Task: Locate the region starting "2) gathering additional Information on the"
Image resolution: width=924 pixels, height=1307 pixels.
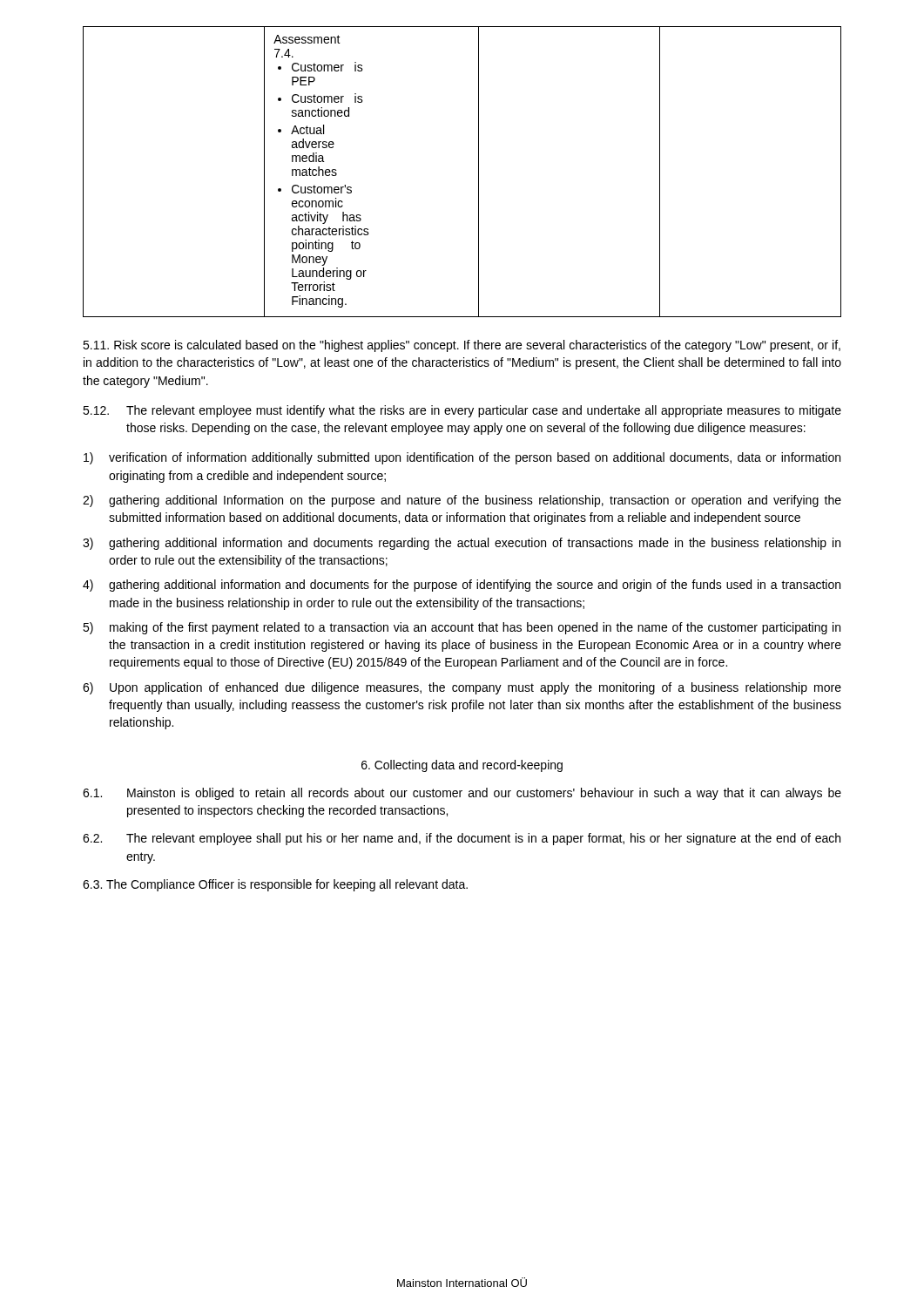Action: pyautogui.click(x=462, y=509)
